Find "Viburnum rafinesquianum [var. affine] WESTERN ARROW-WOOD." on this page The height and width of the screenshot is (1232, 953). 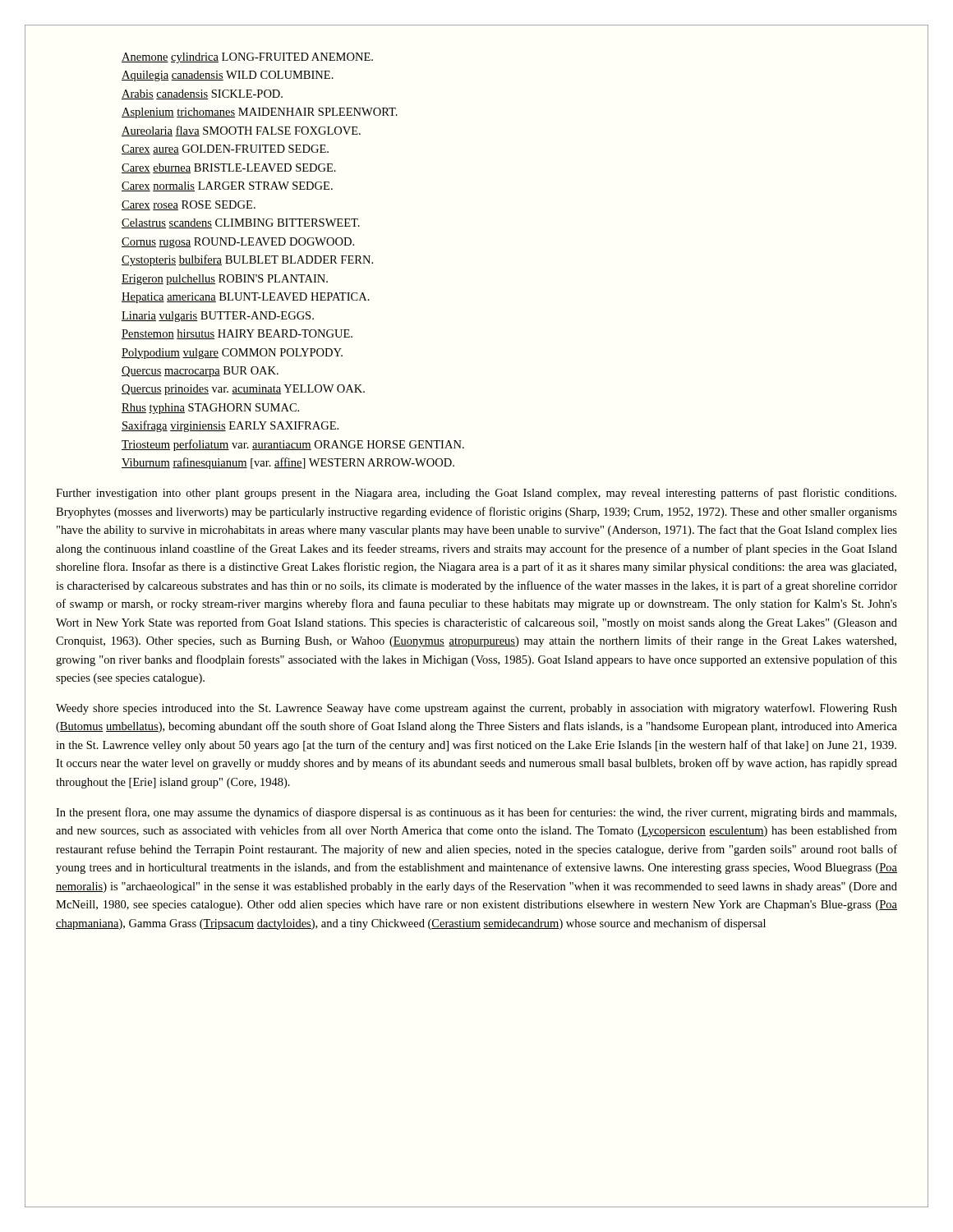288,463
